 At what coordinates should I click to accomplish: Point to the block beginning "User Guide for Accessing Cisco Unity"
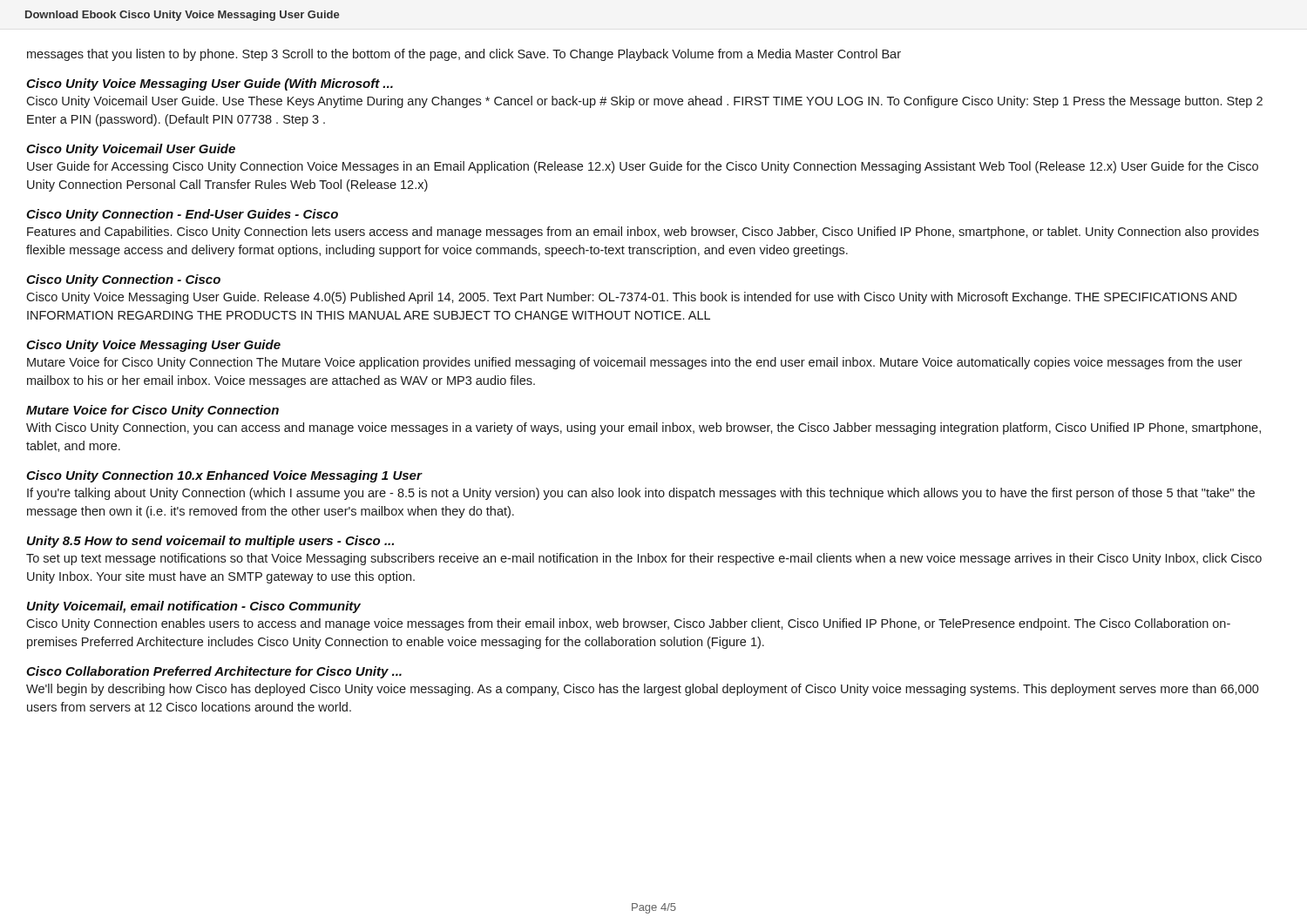[x=642, y=176]
